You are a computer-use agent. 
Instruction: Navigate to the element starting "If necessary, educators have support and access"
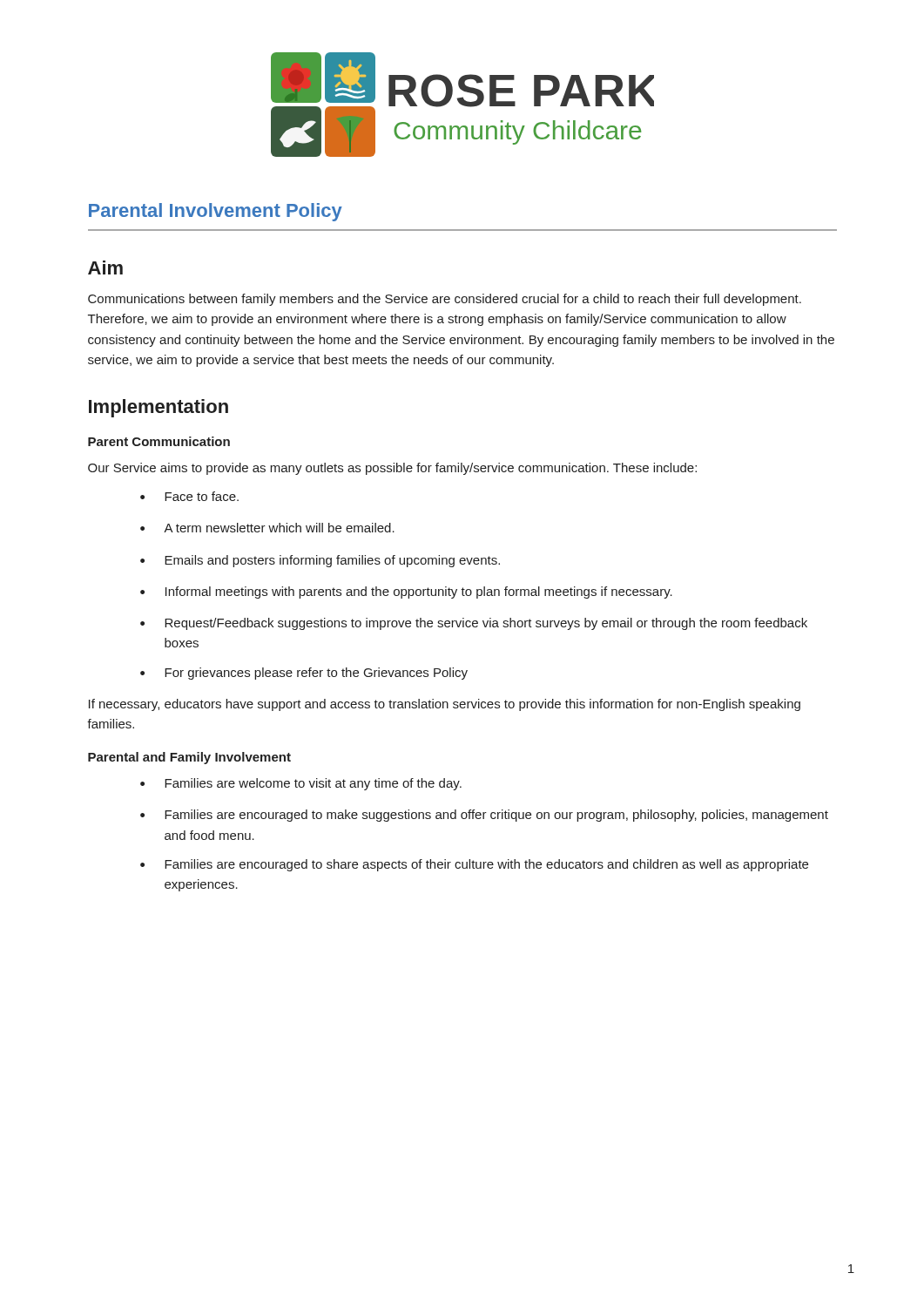[x=444, y=713]
